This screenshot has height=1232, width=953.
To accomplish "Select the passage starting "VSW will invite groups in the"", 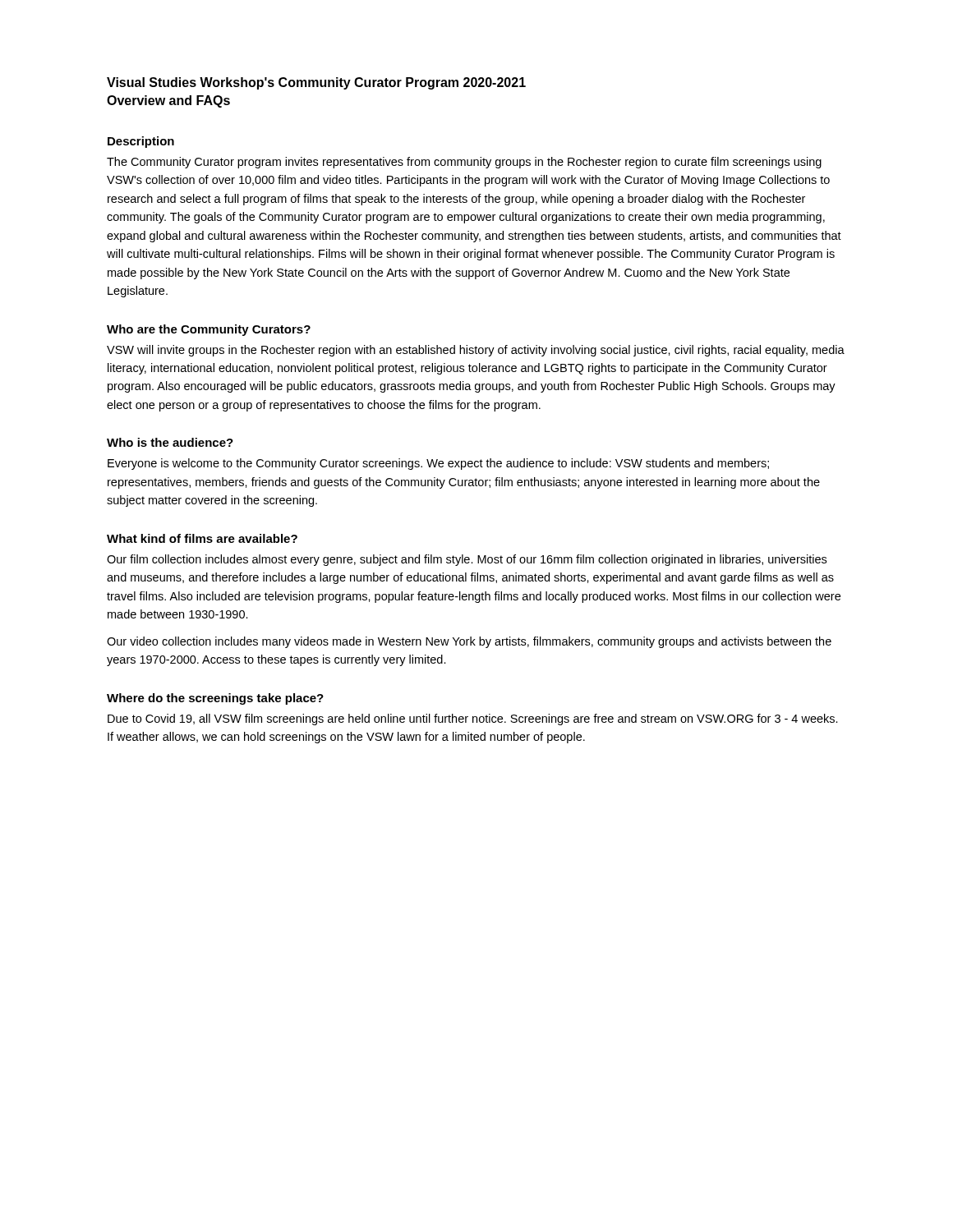I will coord(475,377).
